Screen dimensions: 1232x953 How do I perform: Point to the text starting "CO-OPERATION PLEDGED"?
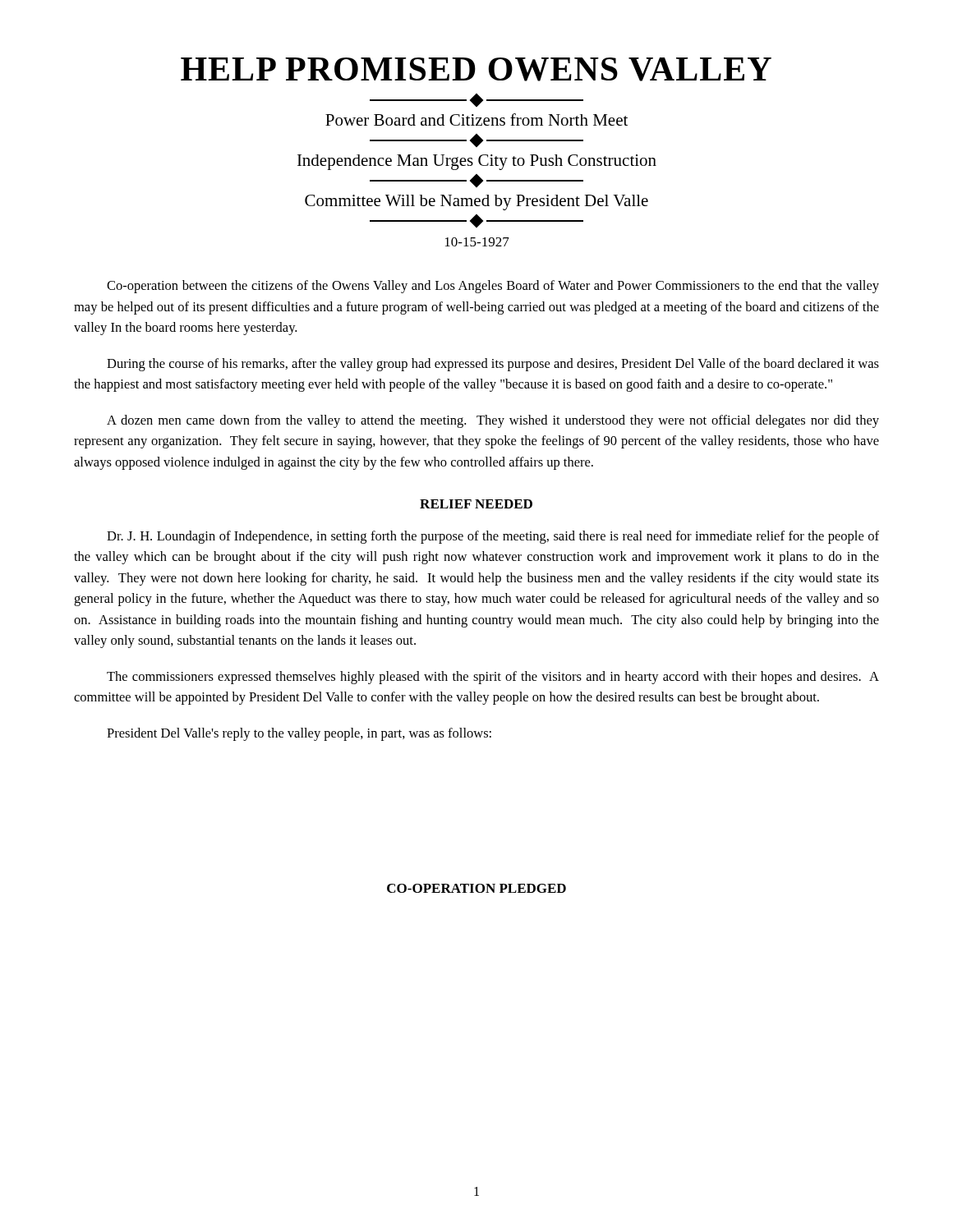coord(476,888)
